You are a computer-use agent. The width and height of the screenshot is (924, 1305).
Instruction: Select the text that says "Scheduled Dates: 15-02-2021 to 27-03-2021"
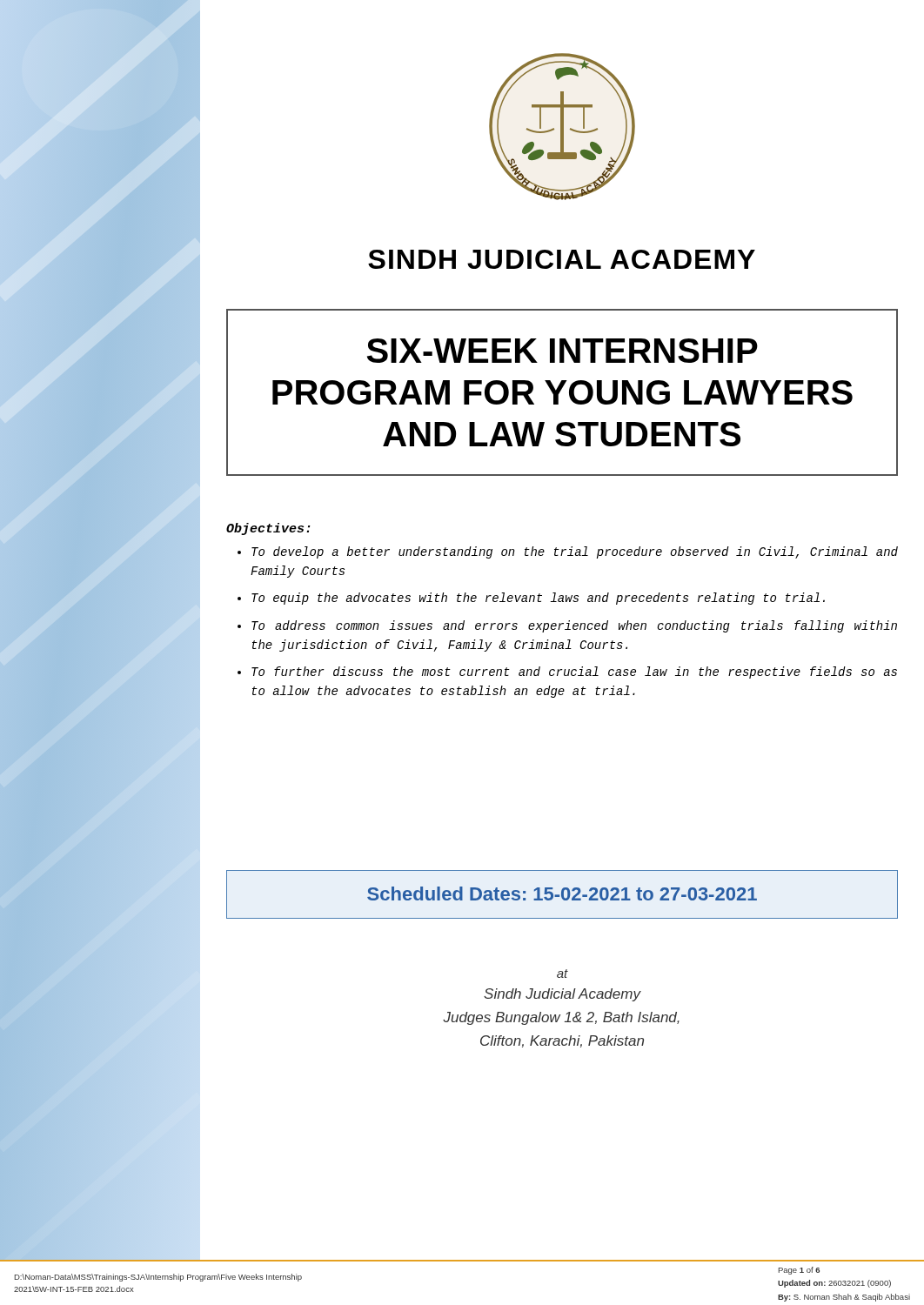[562, 894]
